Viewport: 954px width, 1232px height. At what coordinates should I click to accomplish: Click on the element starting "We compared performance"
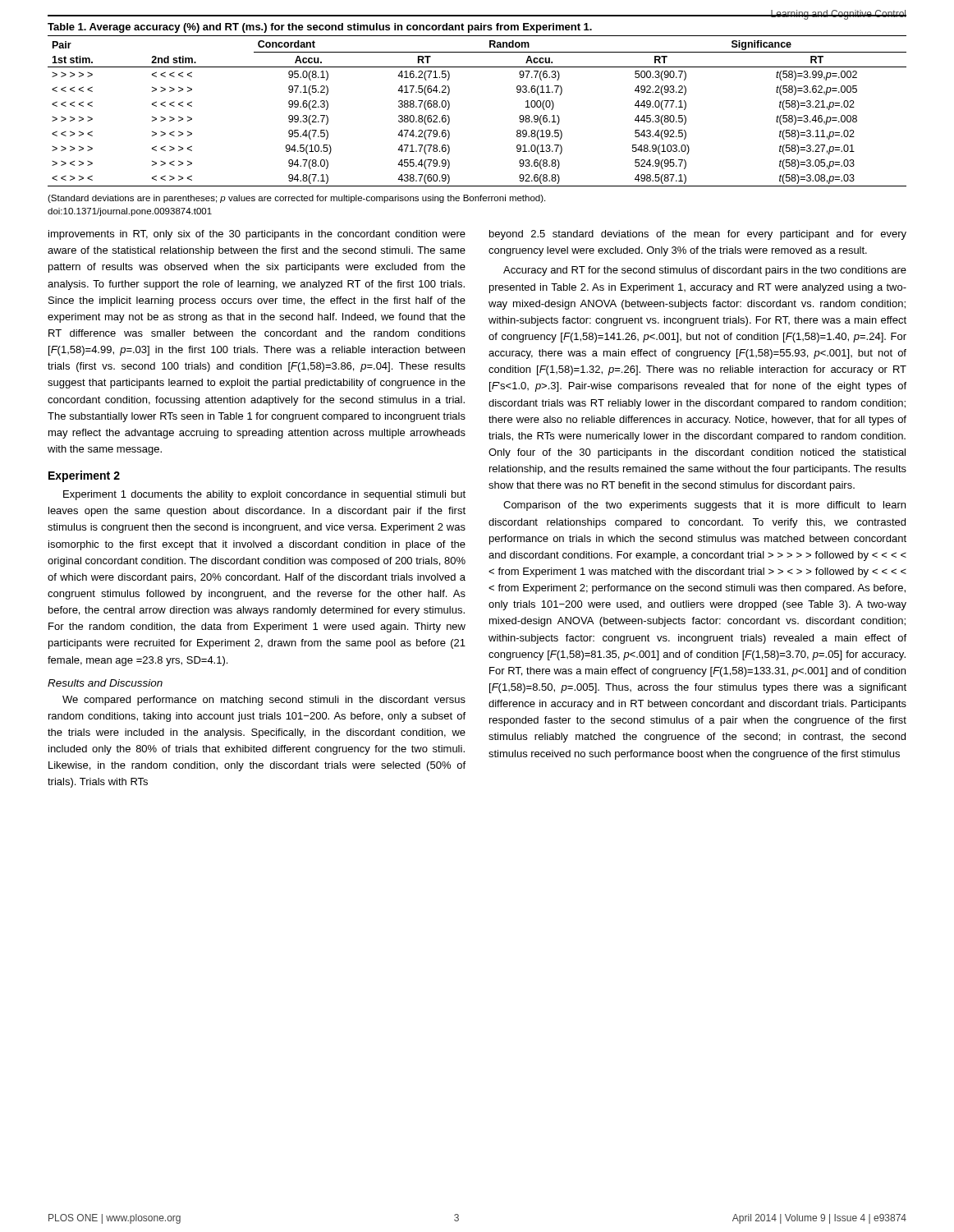pos(257,741)
